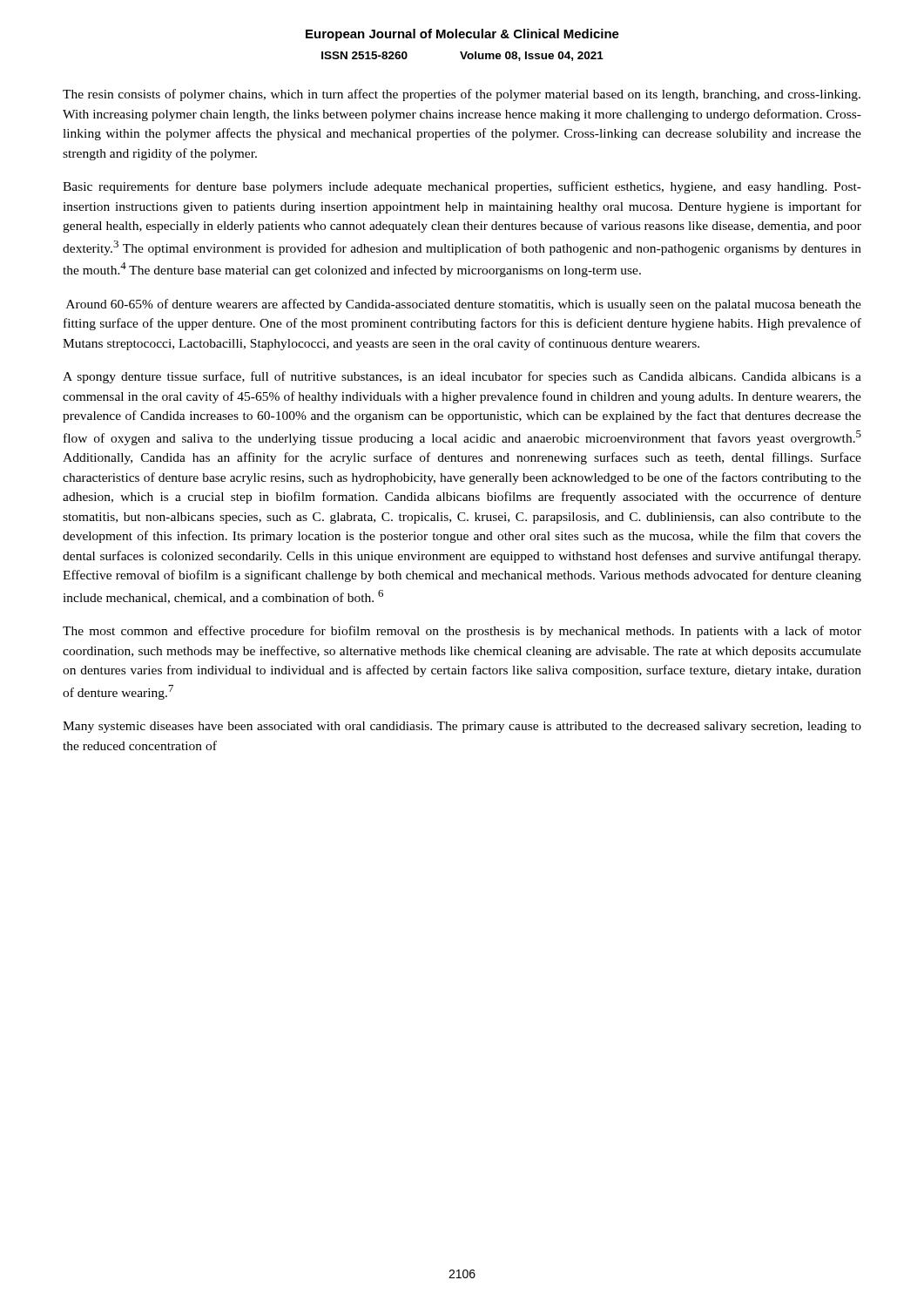Locate the region starting "The resin consists of polymer chains, which in"

462,123
